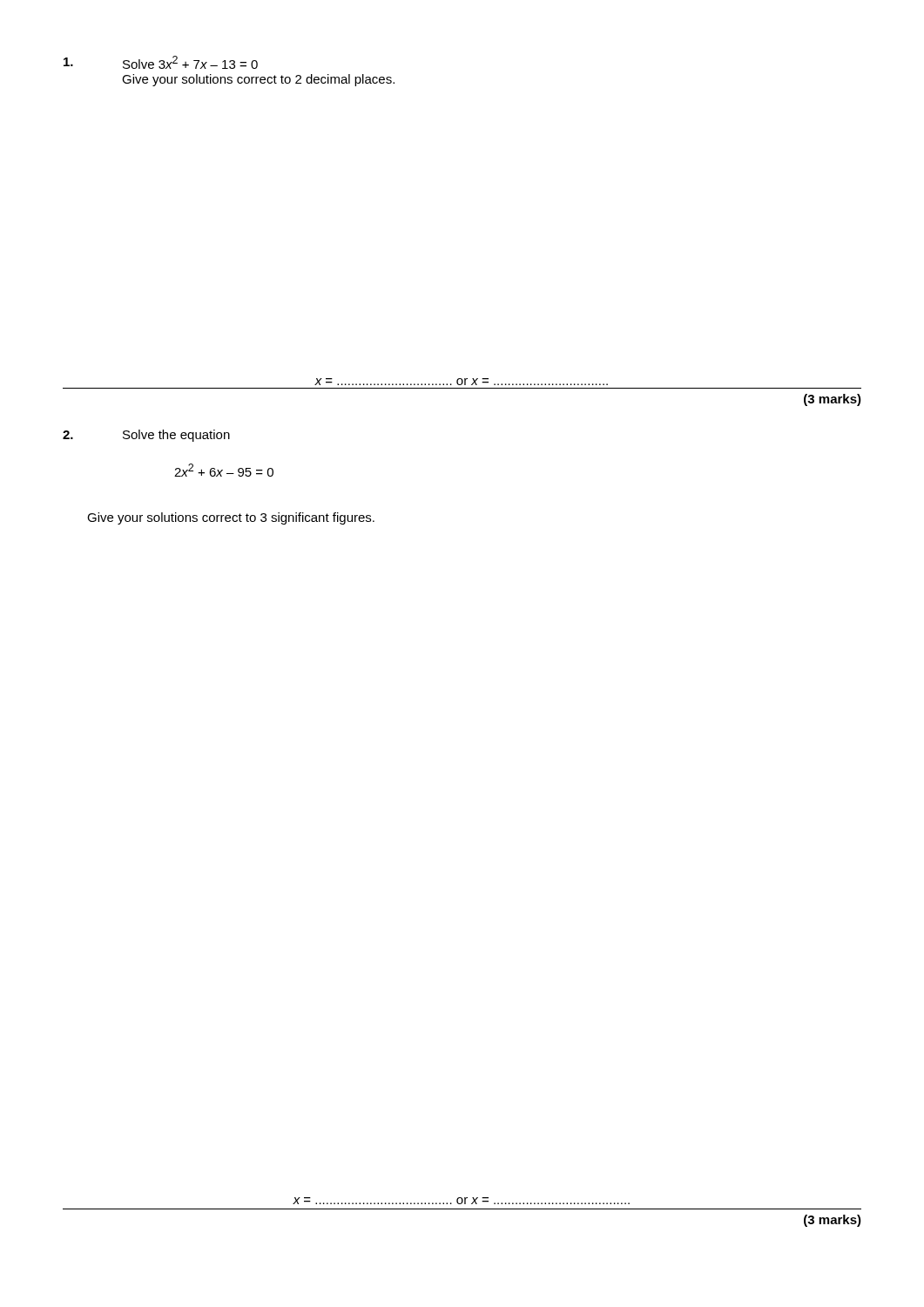Find the list item containing "2. Solve the equation"
The image size is (924, 1307).
coord(146,436)
